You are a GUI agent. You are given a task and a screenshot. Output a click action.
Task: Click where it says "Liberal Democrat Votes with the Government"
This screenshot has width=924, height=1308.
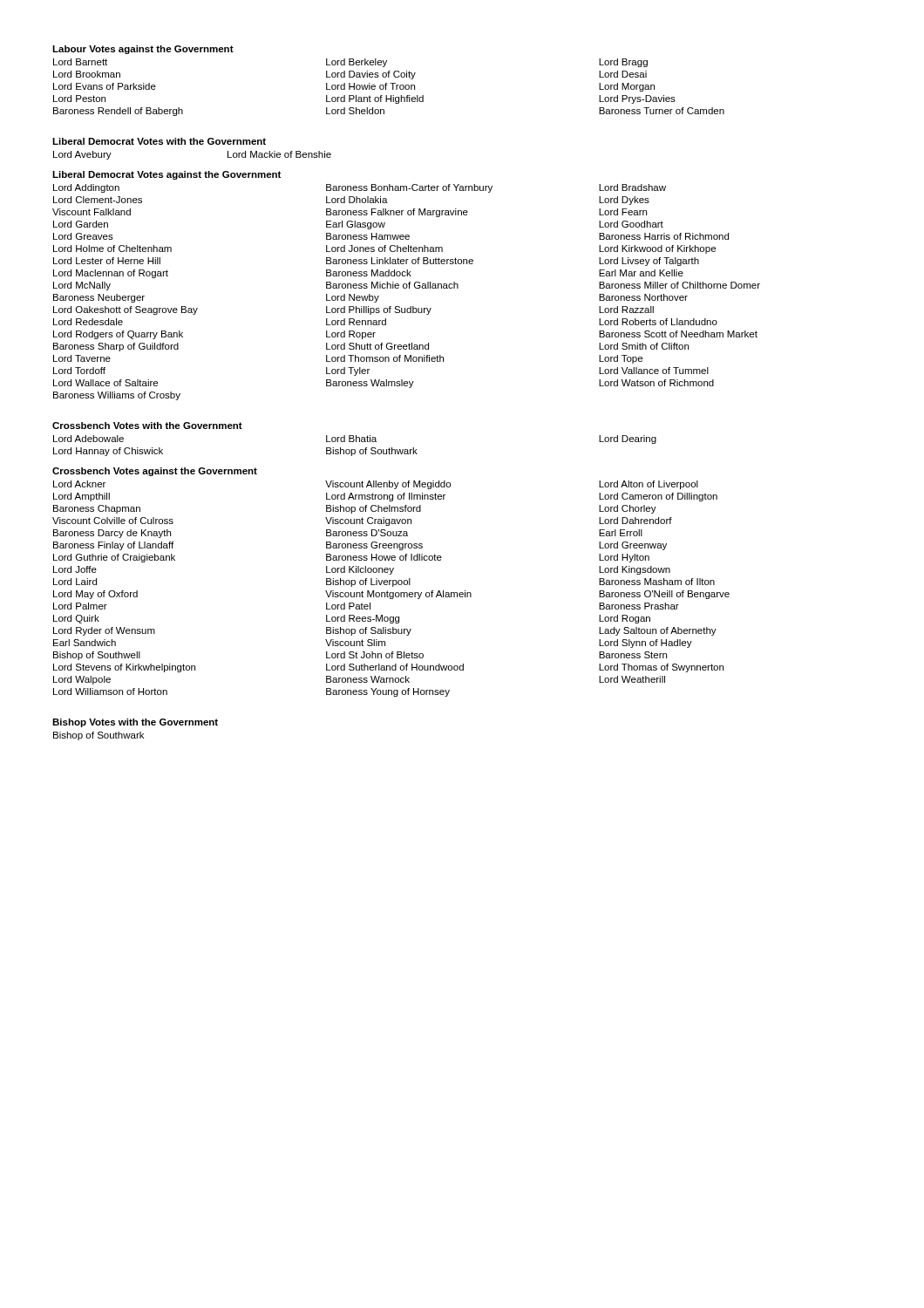(x=159, y=141)
